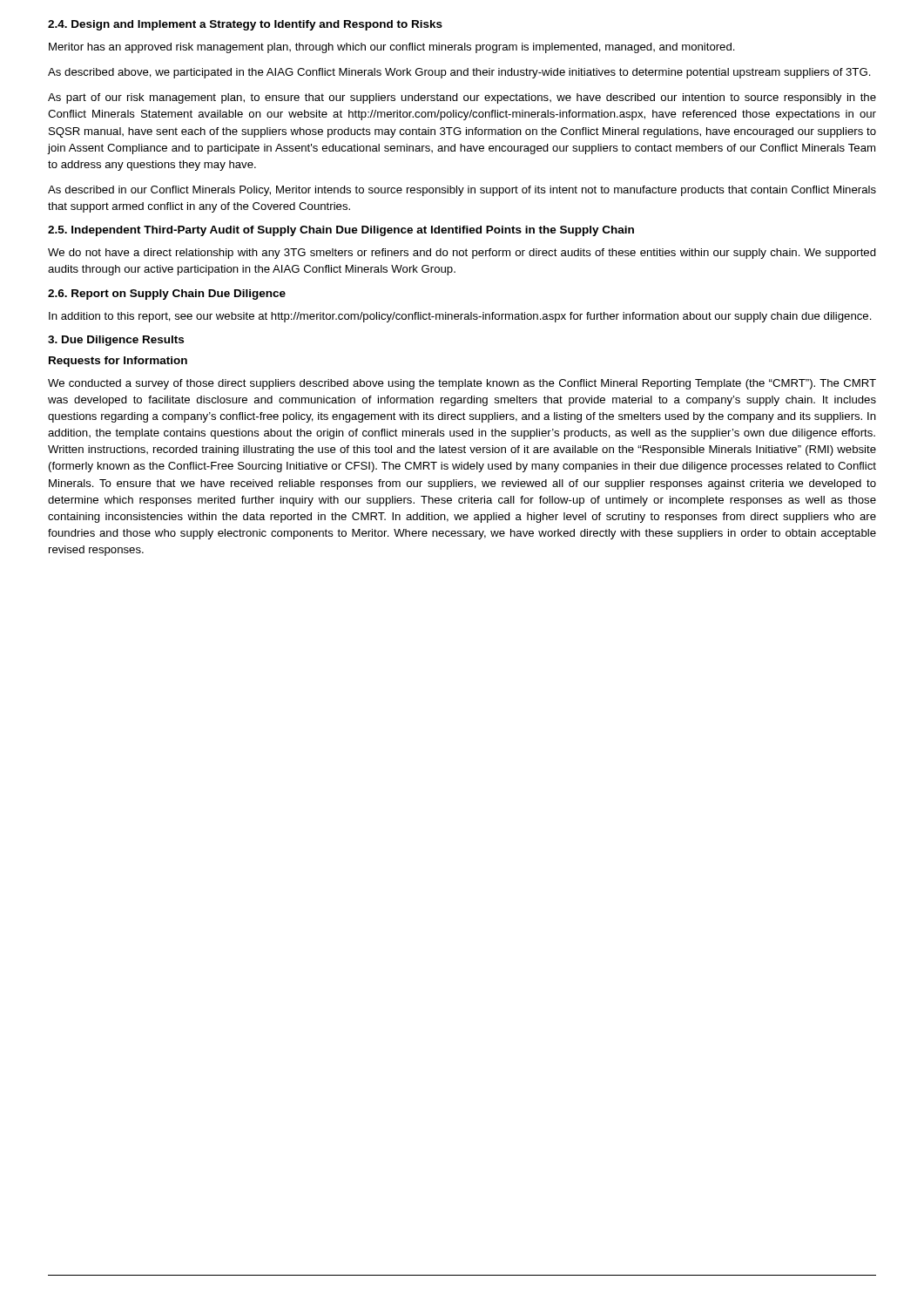924x1307 pixels.
Task: Point to the block starting "2.4. Design and Implement a Strategy to Identify"
Action: 245,24
